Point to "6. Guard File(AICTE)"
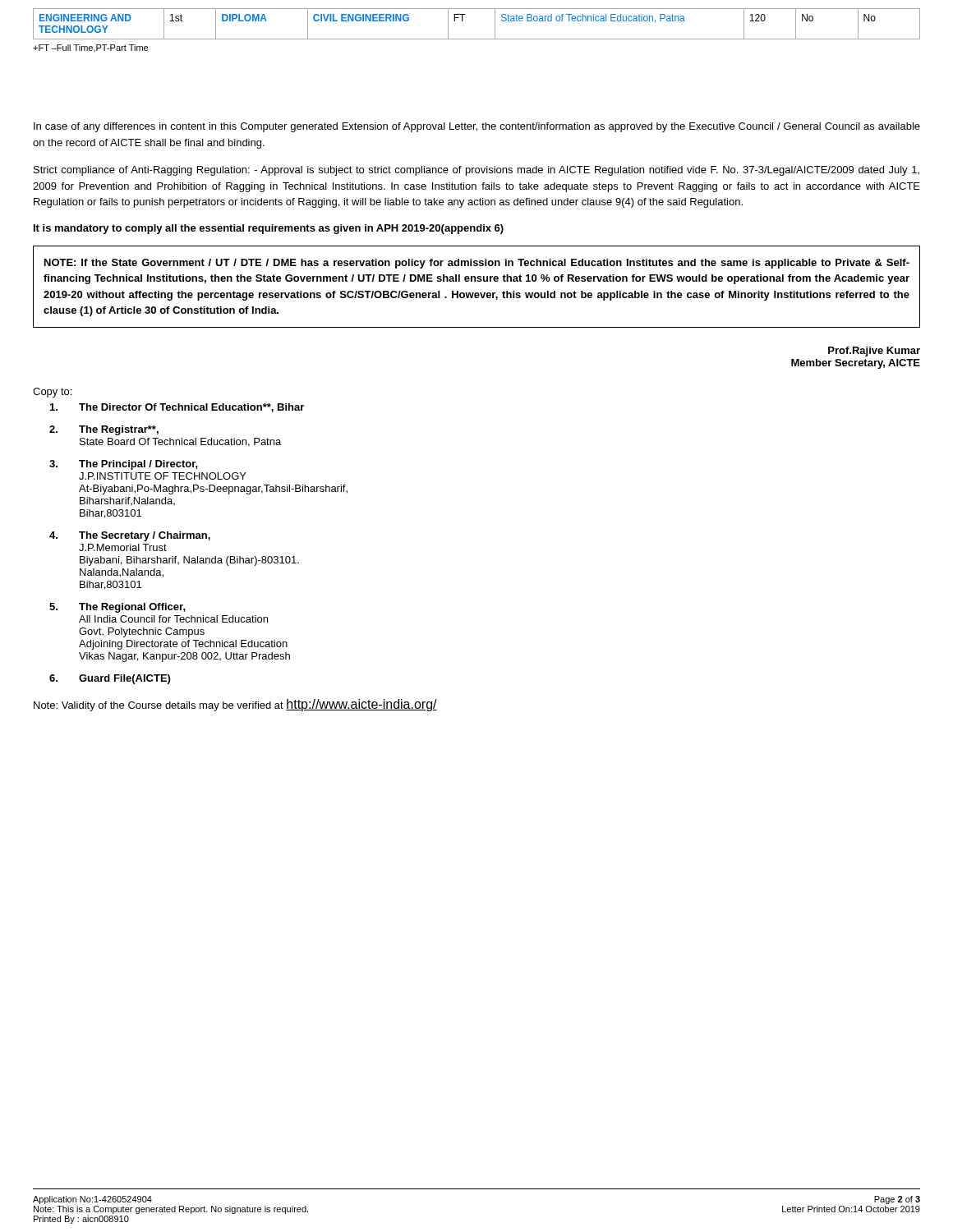 pos(110,679)
